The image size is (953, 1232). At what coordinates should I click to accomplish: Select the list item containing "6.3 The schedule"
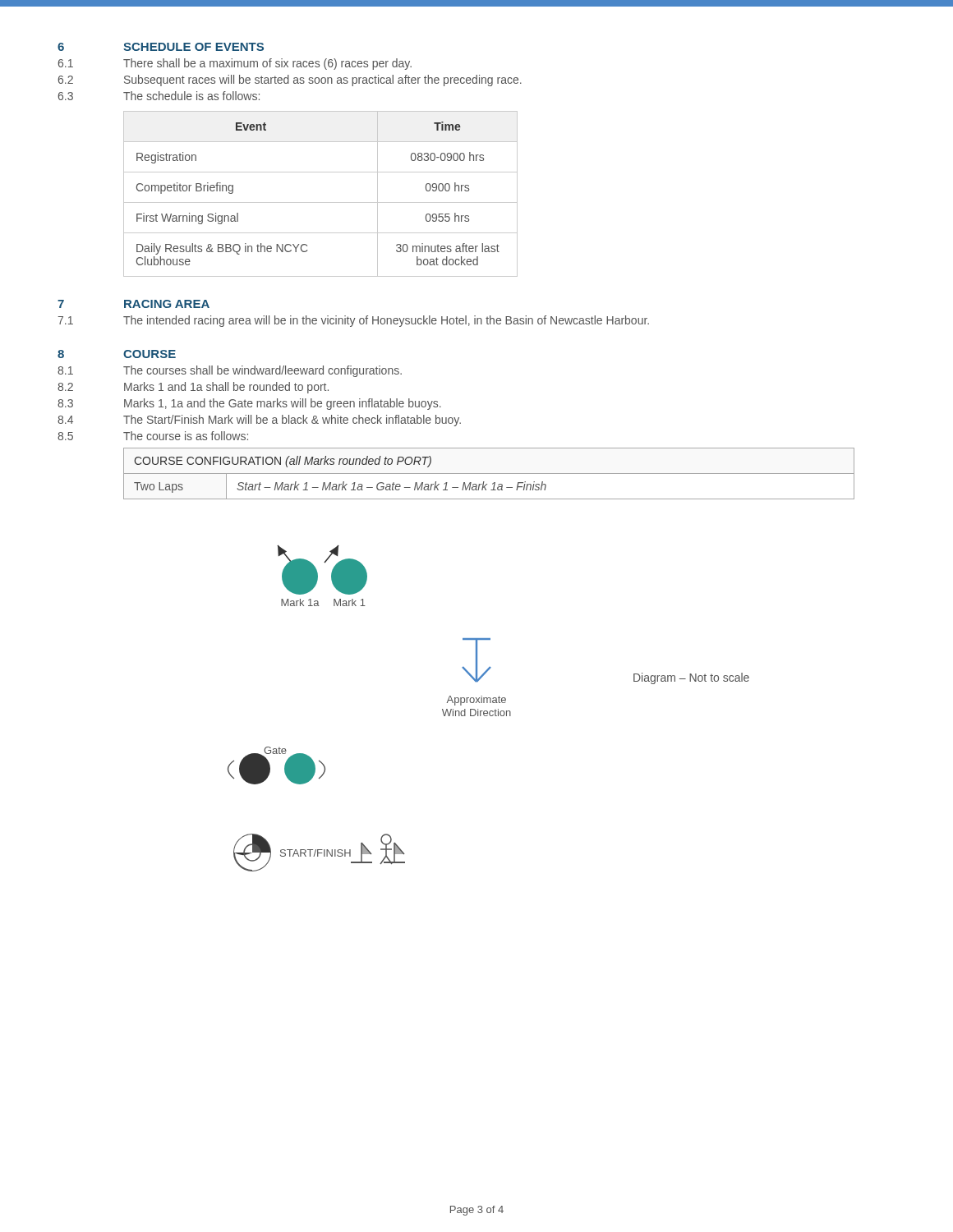tap(159, 96)
